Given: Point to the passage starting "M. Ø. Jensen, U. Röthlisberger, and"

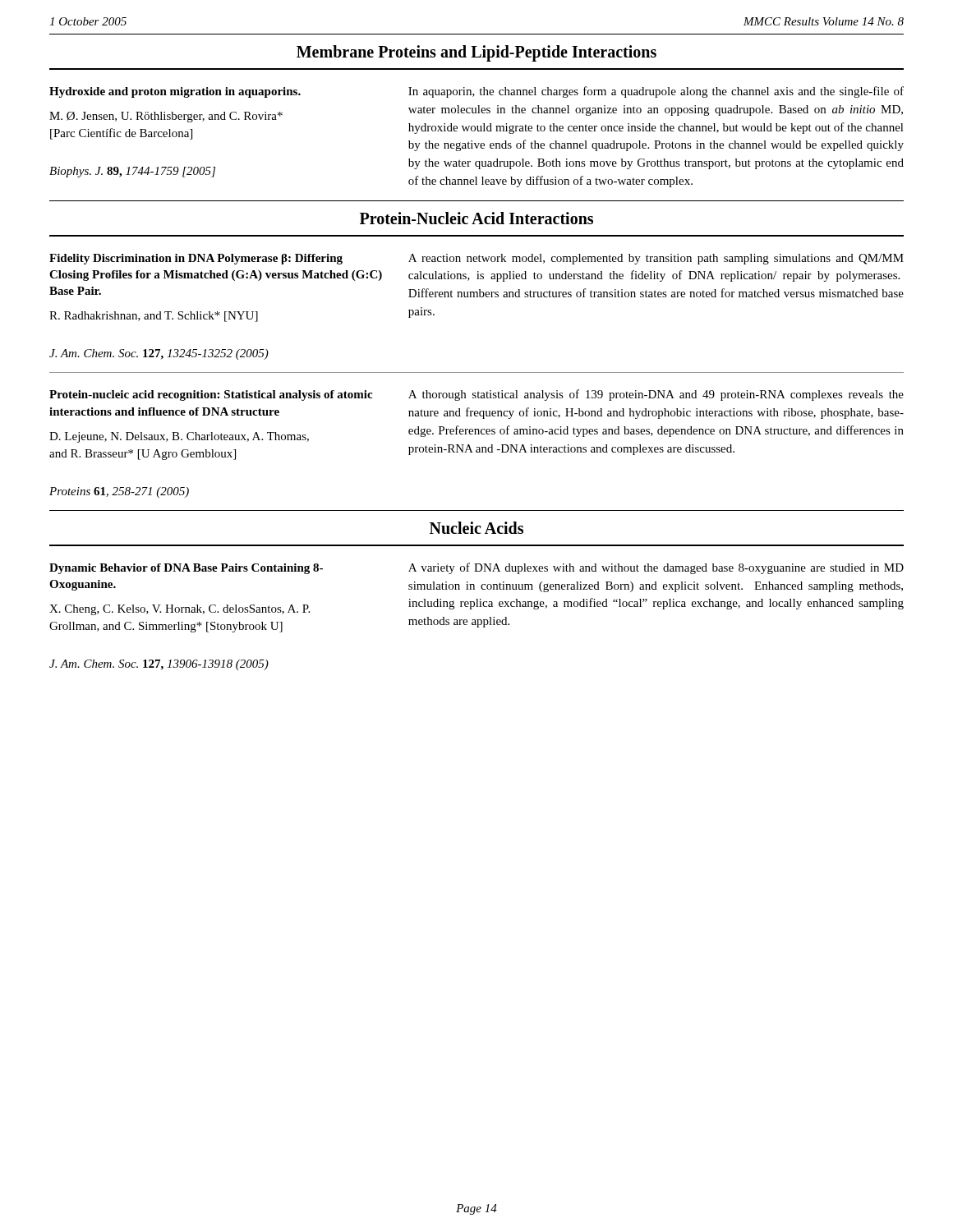Looking at the screenshot, I should pos(166,125).
